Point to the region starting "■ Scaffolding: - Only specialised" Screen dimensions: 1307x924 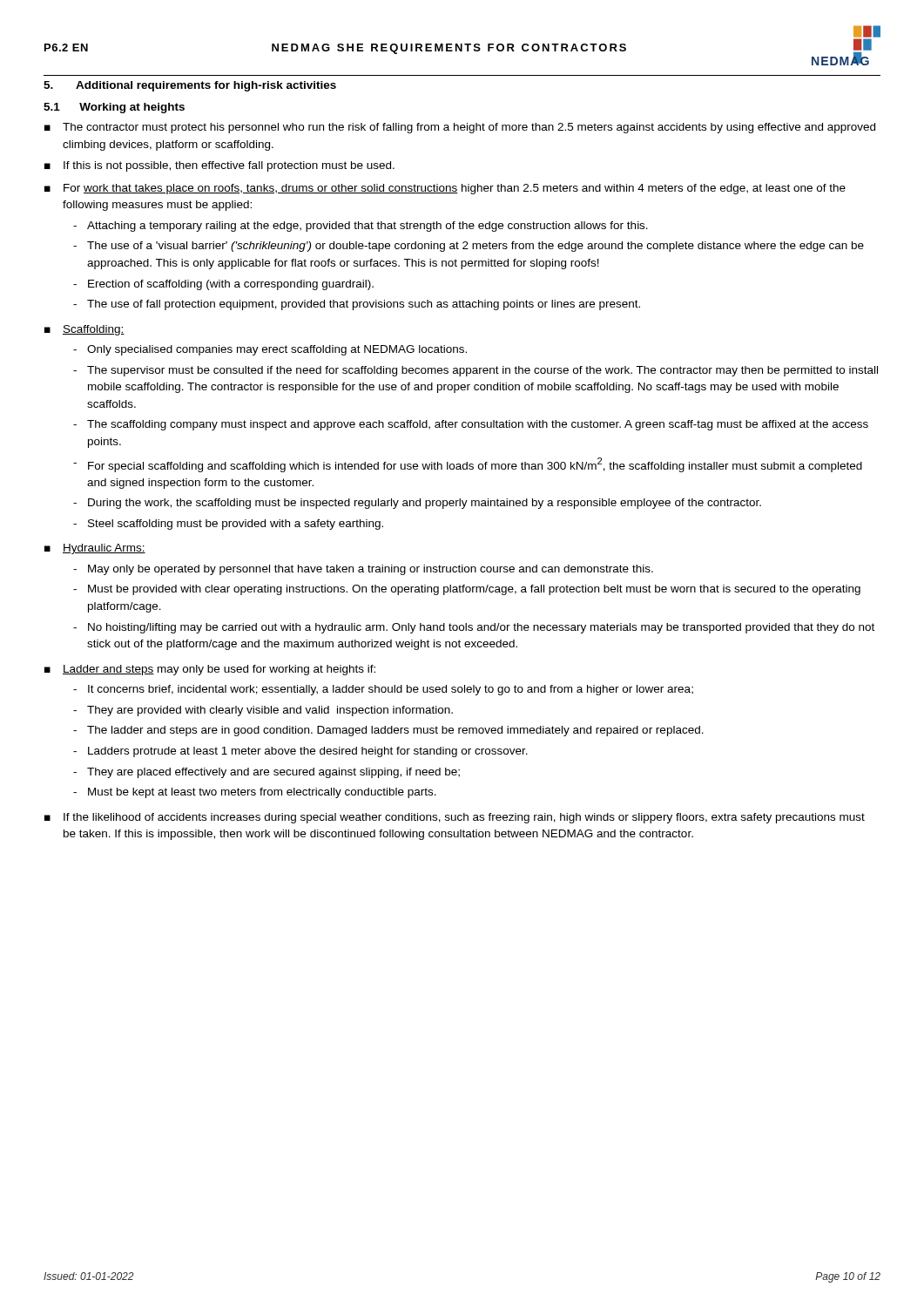(x=462, y=428)
